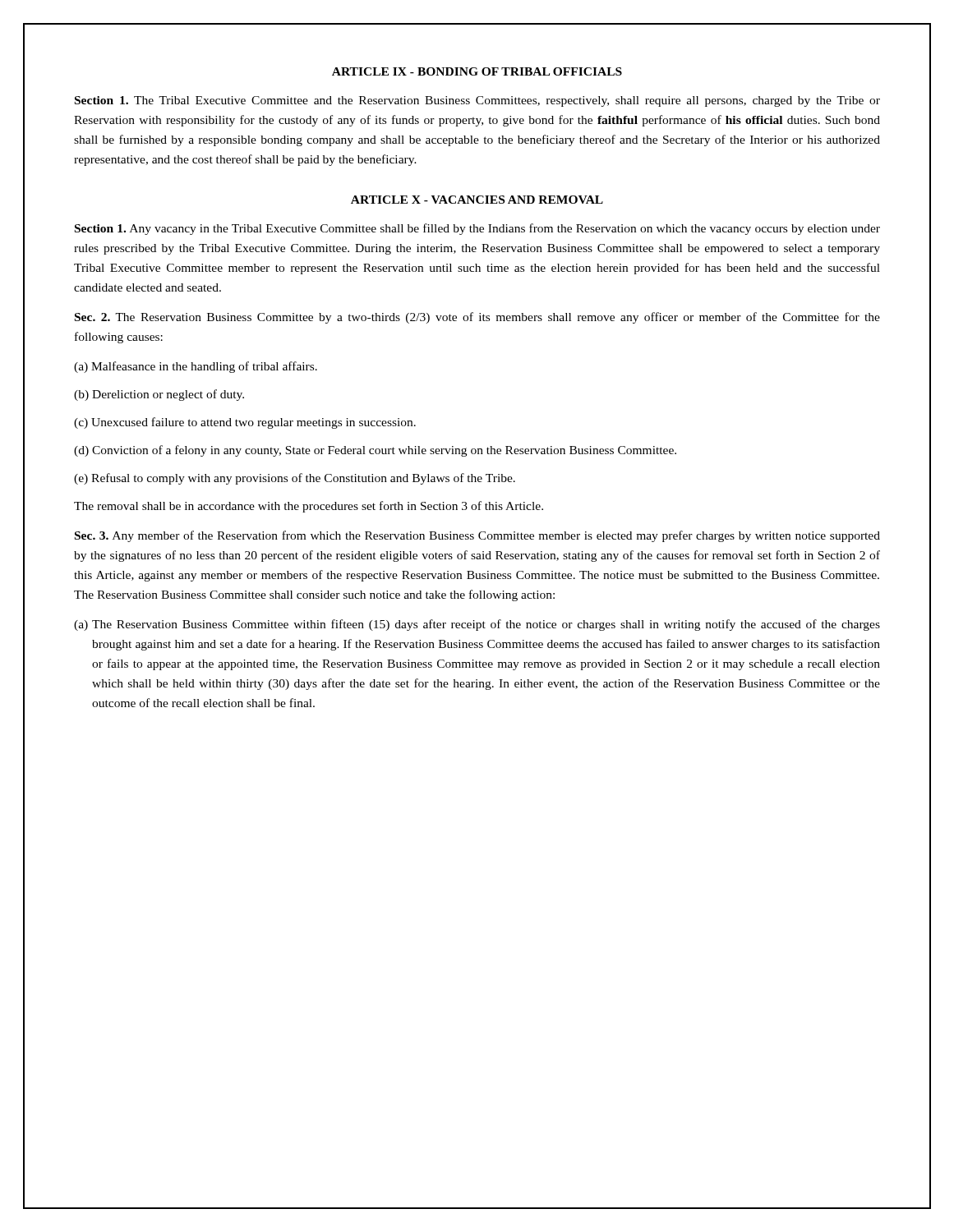
Task: Navigate to the block starting "(c) Unexcused failure to attend two regular"
Action: tap(245, 422)
